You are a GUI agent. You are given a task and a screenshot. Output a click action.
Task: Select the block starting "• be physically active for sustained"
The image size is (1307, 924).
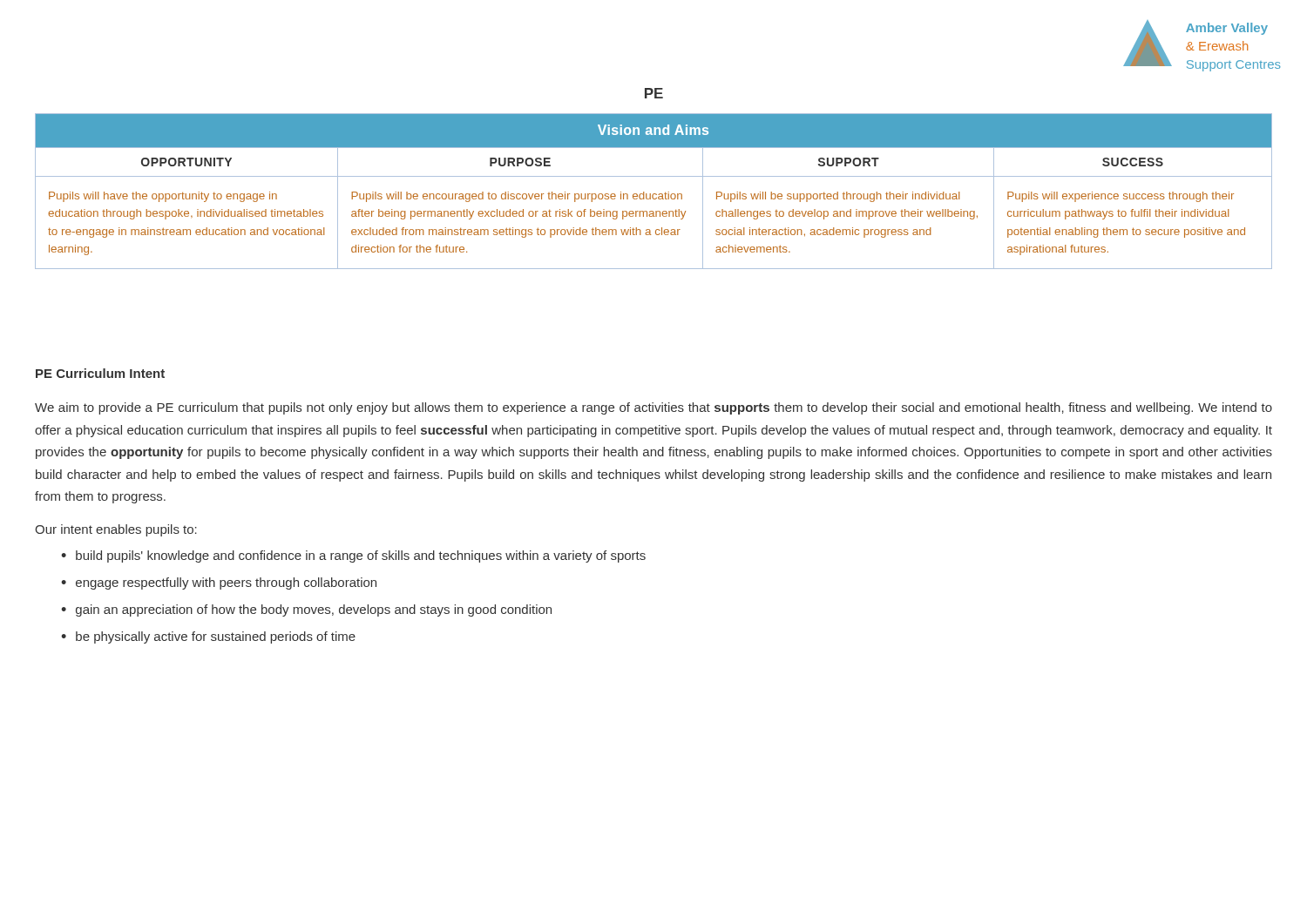point(208,637)
